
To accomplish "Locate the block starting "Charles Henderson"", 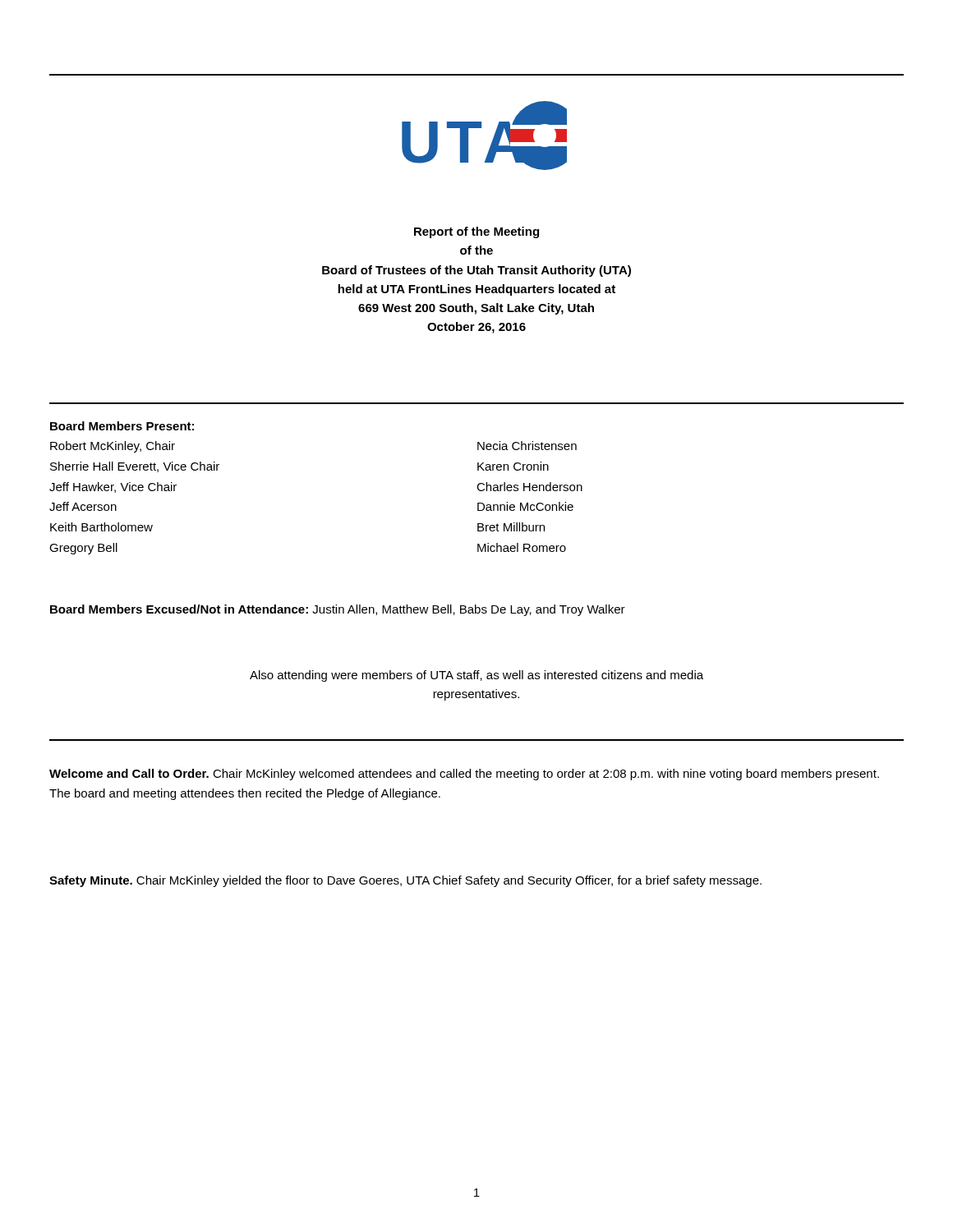I will [530, 486].
